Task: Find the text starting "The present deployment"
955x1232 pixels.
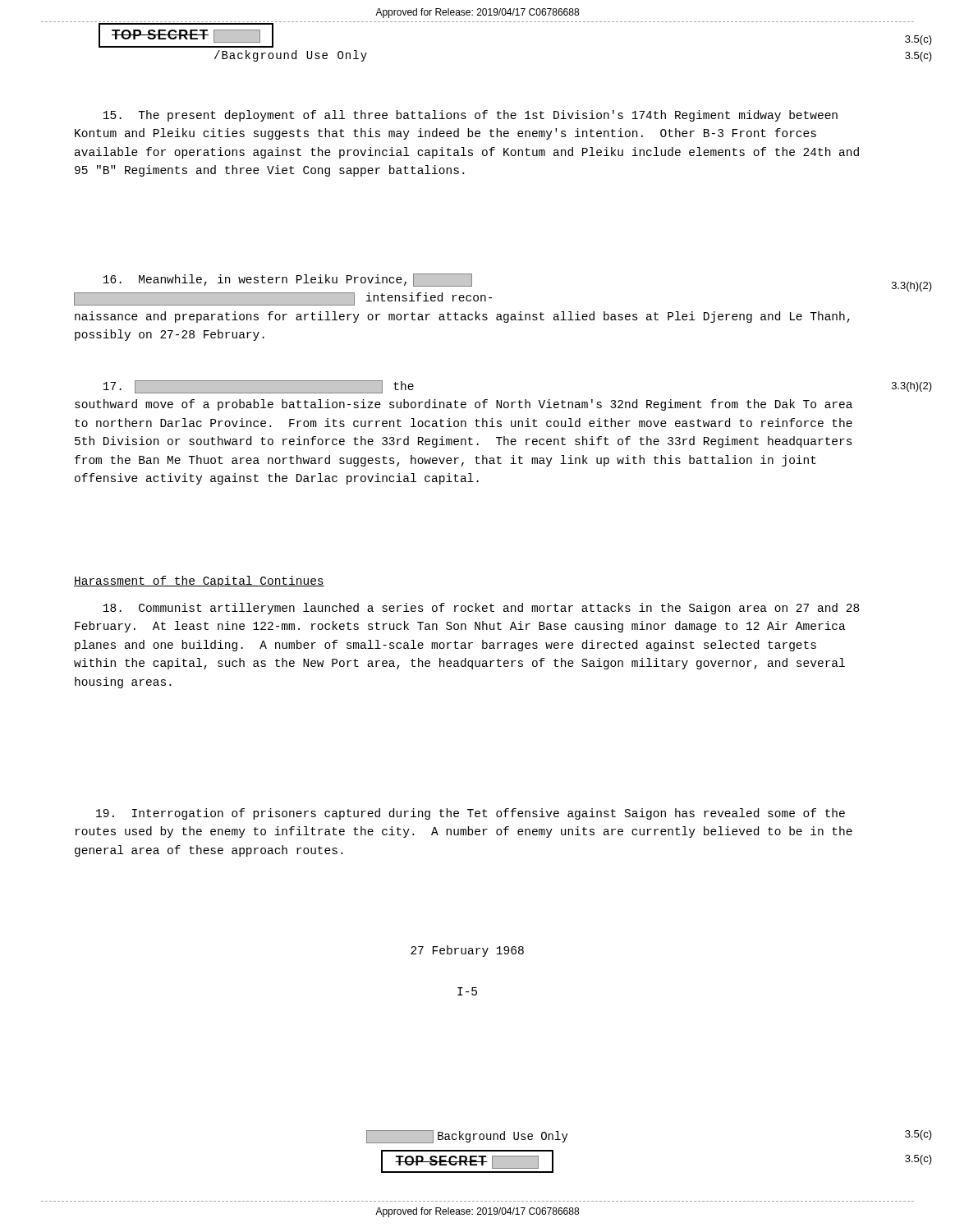Action: 467,144
